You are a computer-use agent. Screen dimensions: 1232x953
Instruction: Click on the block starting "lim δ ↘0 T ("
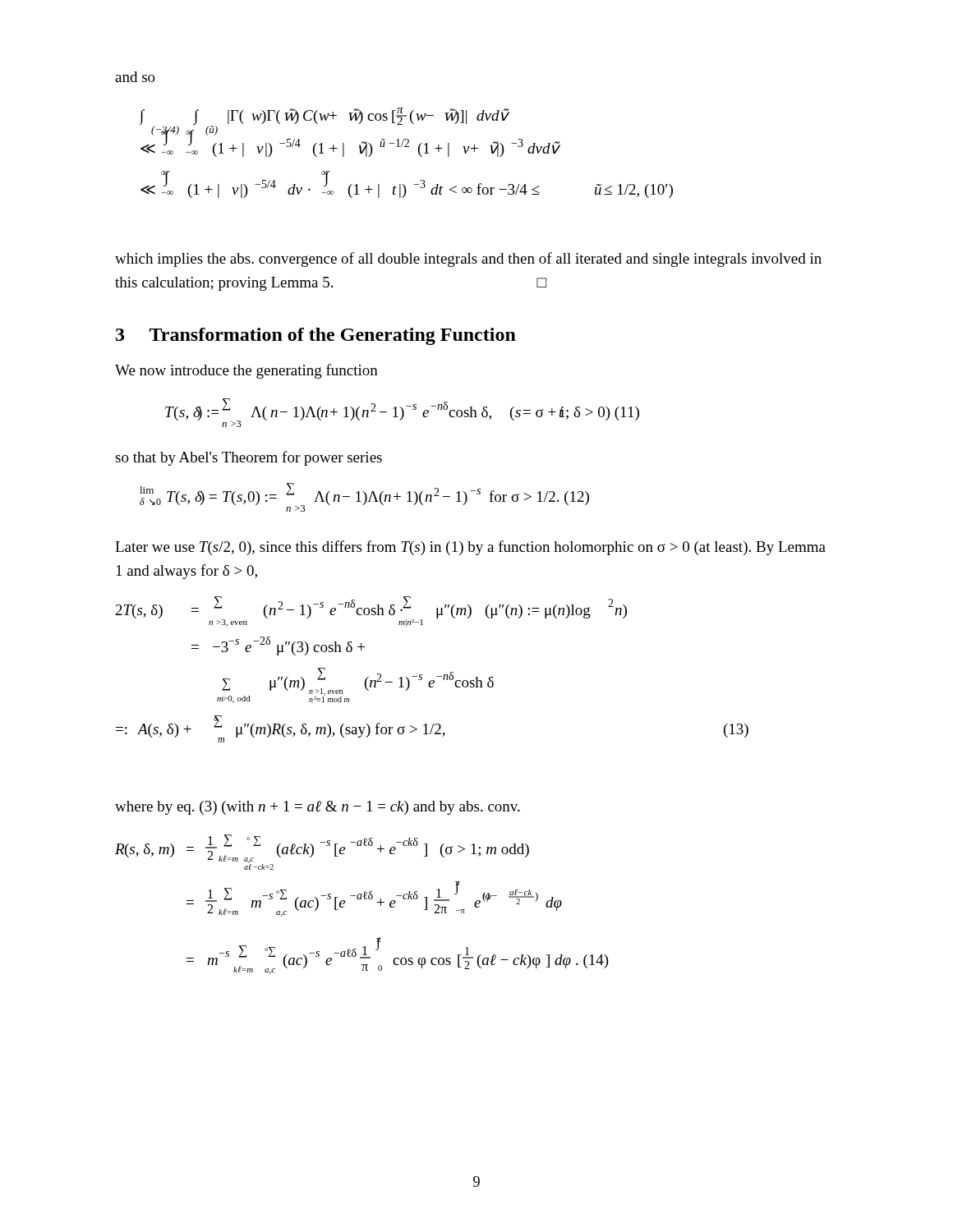452,499
